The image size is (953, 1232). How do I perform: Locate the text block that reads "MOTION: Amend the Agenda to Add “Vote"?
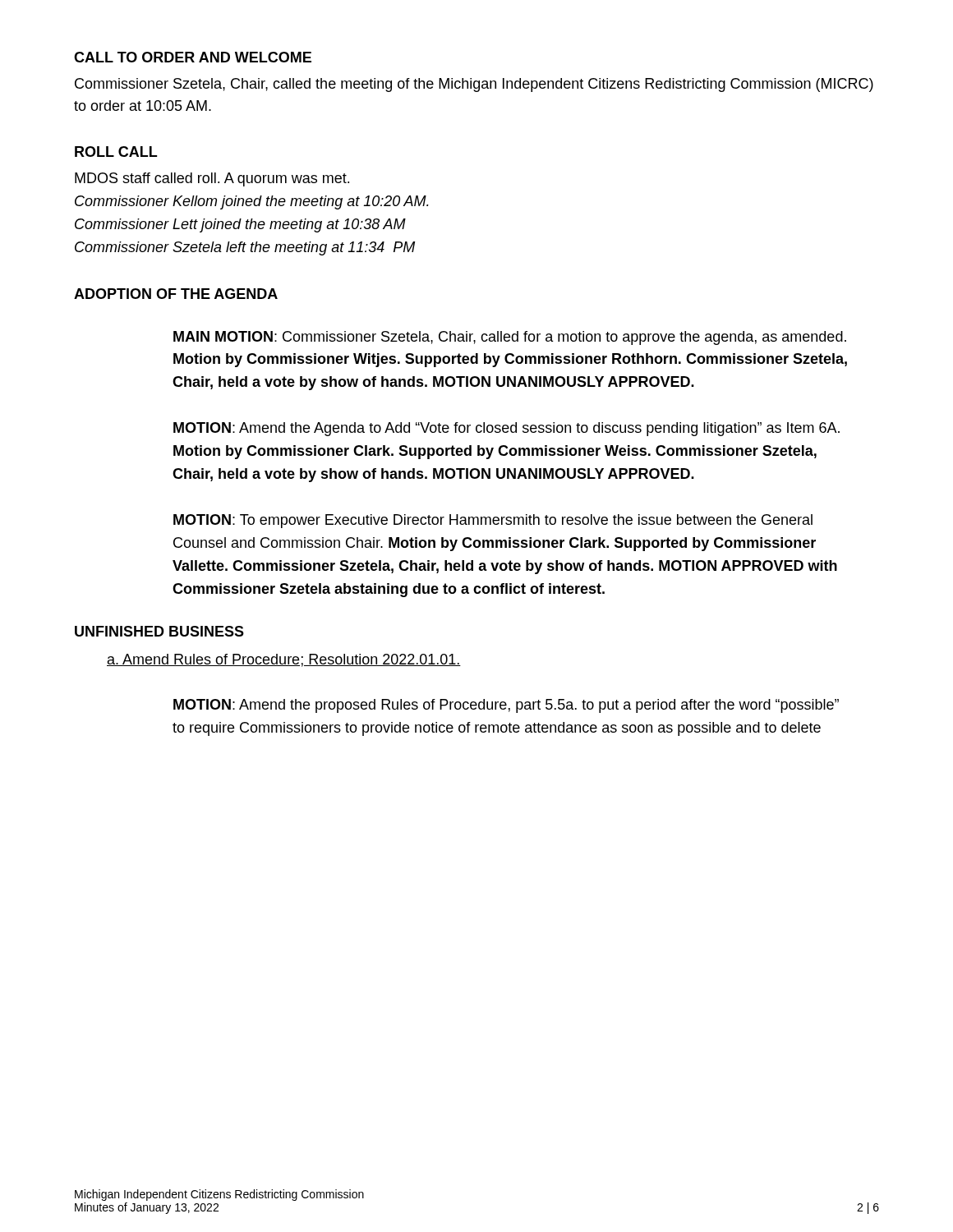(507, 451)
